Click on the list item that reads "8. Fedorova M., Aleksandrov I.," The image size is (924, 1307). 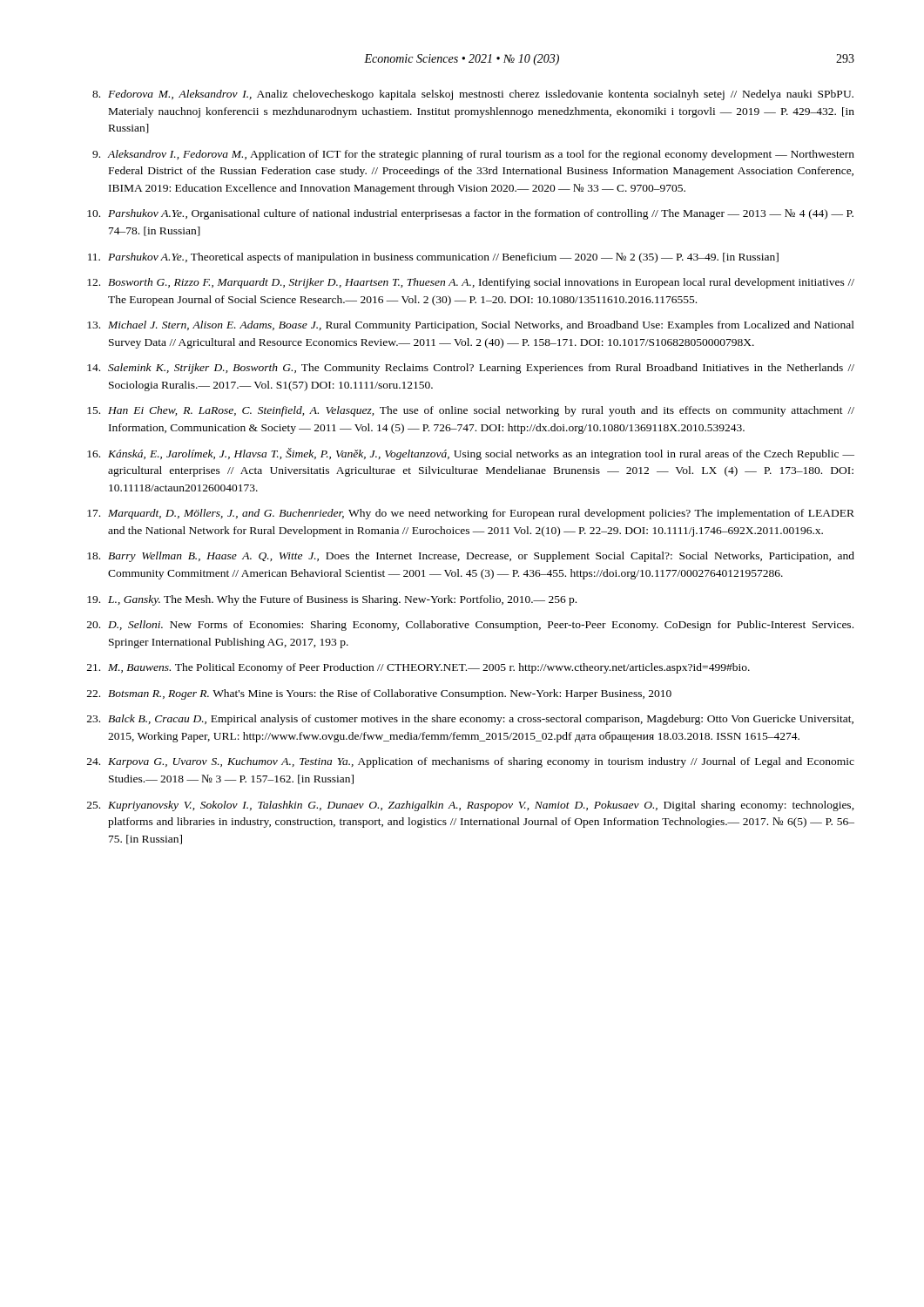coord(462,111)
